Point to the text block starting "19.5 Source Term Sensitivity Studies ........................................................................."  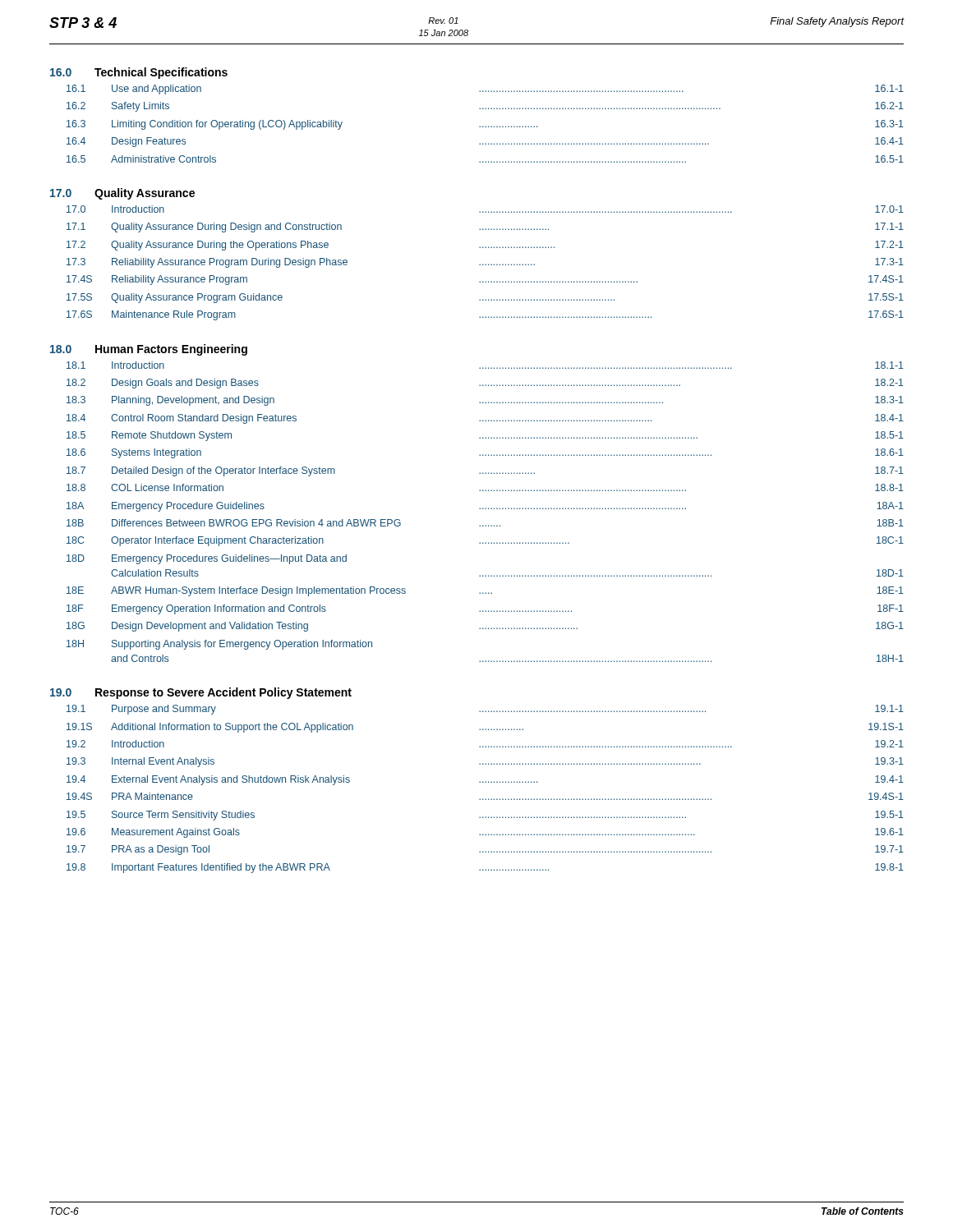476,815
